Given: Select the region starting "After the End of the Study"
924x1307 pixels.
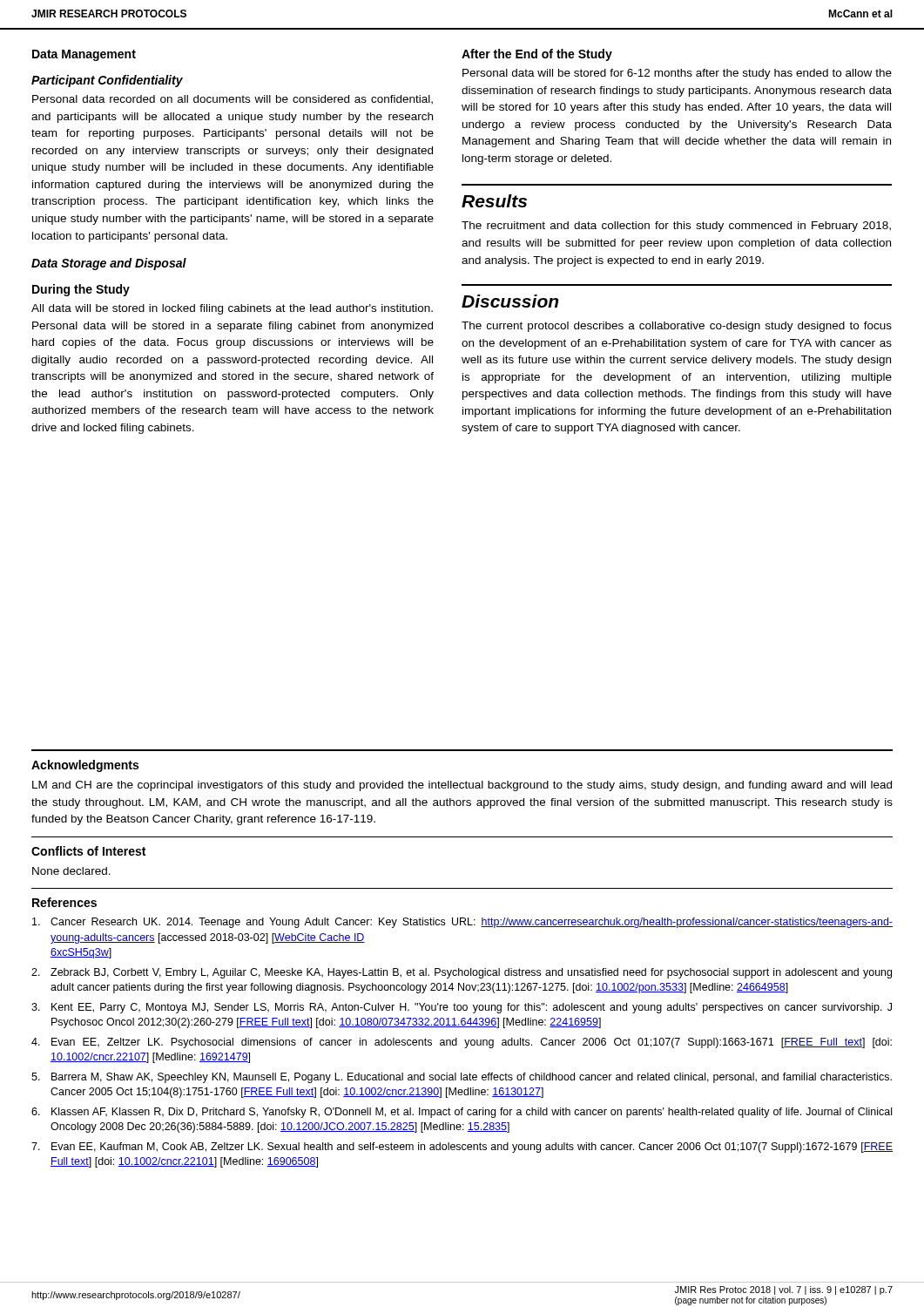Looking at the screenshot, I should point(537,54).
